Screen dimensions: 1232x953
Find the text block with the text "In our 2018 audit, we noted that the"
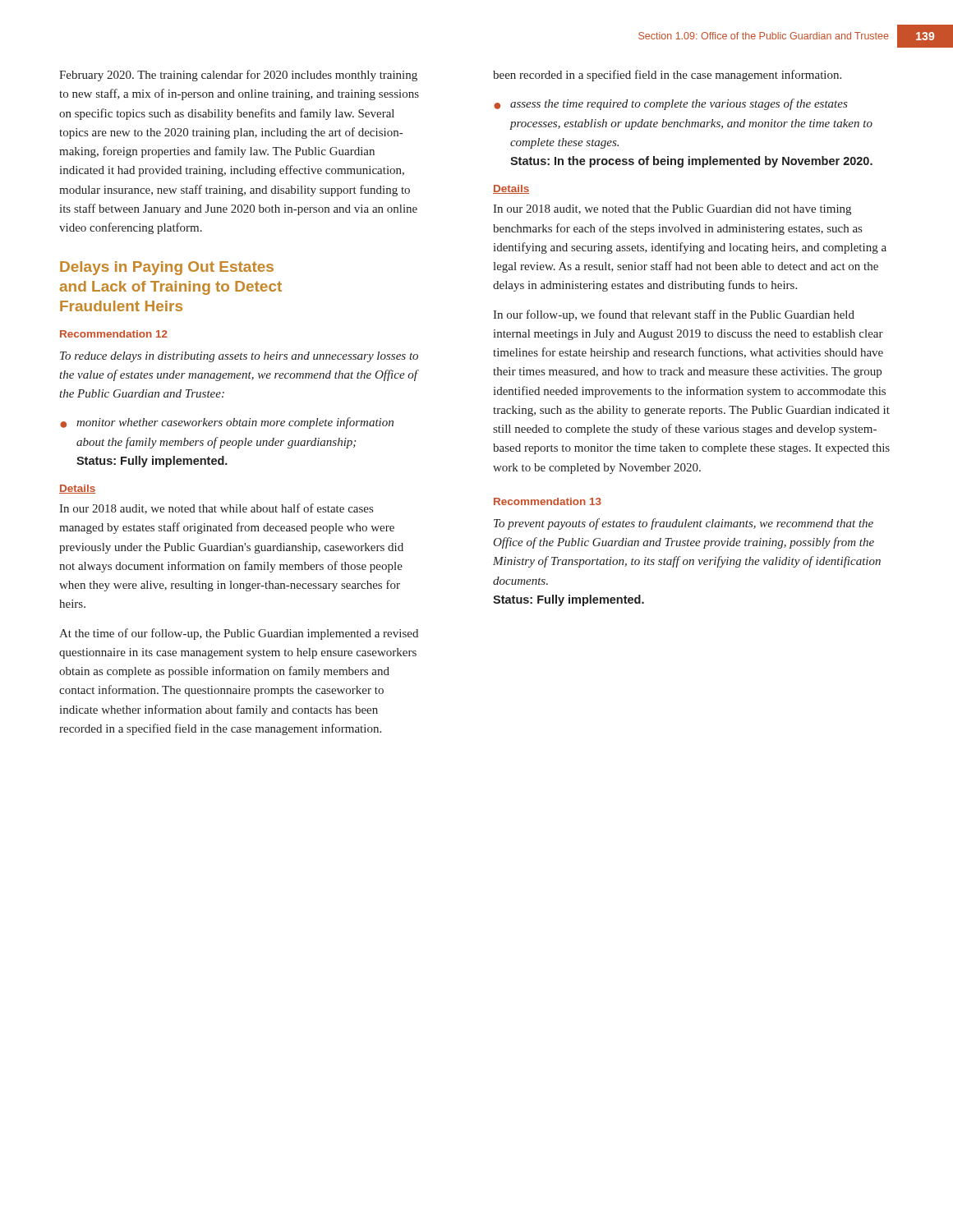[x=690, y=247]
